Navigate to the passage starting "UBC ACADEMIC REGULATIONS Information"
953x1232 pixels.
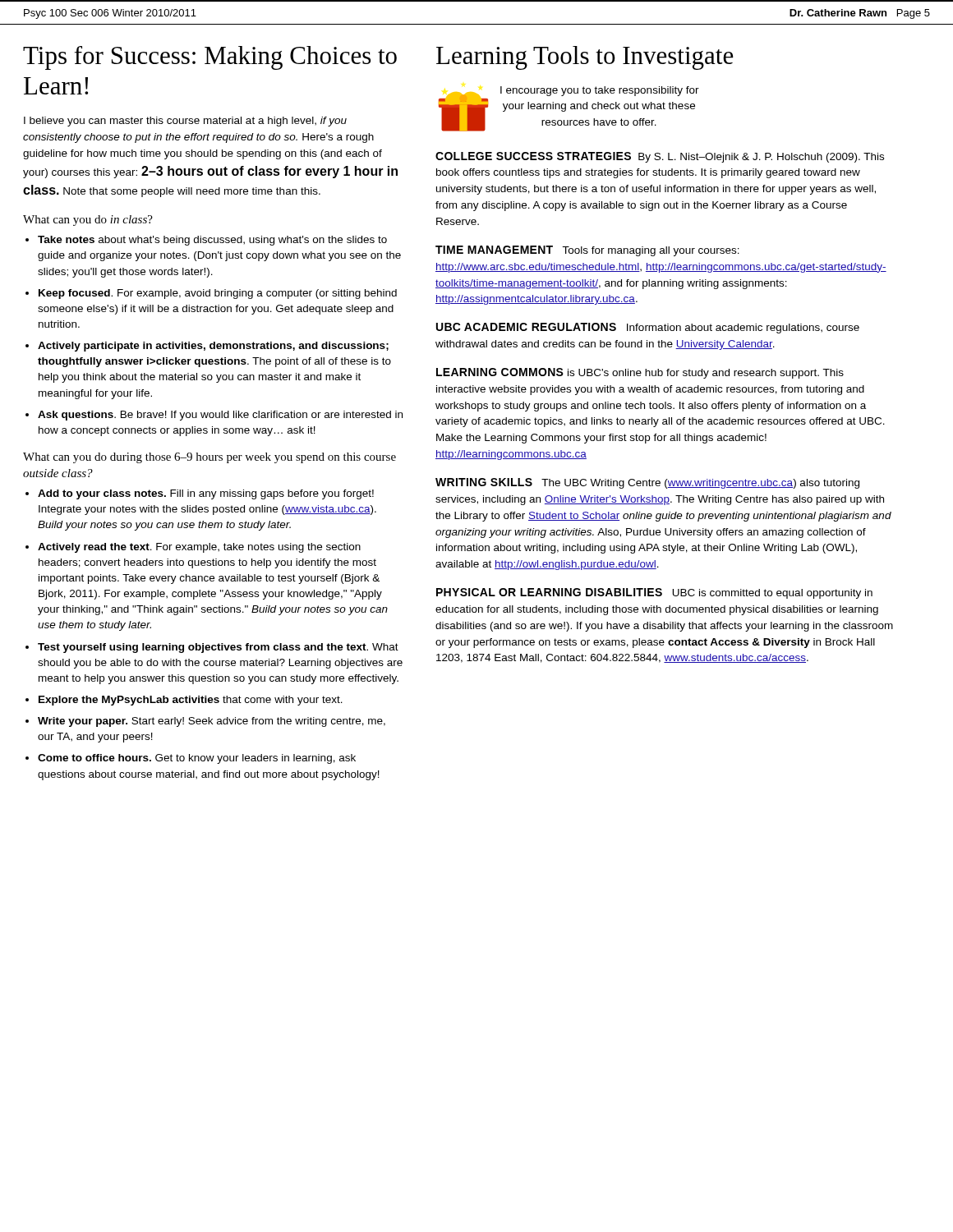(x=648, y=335)
